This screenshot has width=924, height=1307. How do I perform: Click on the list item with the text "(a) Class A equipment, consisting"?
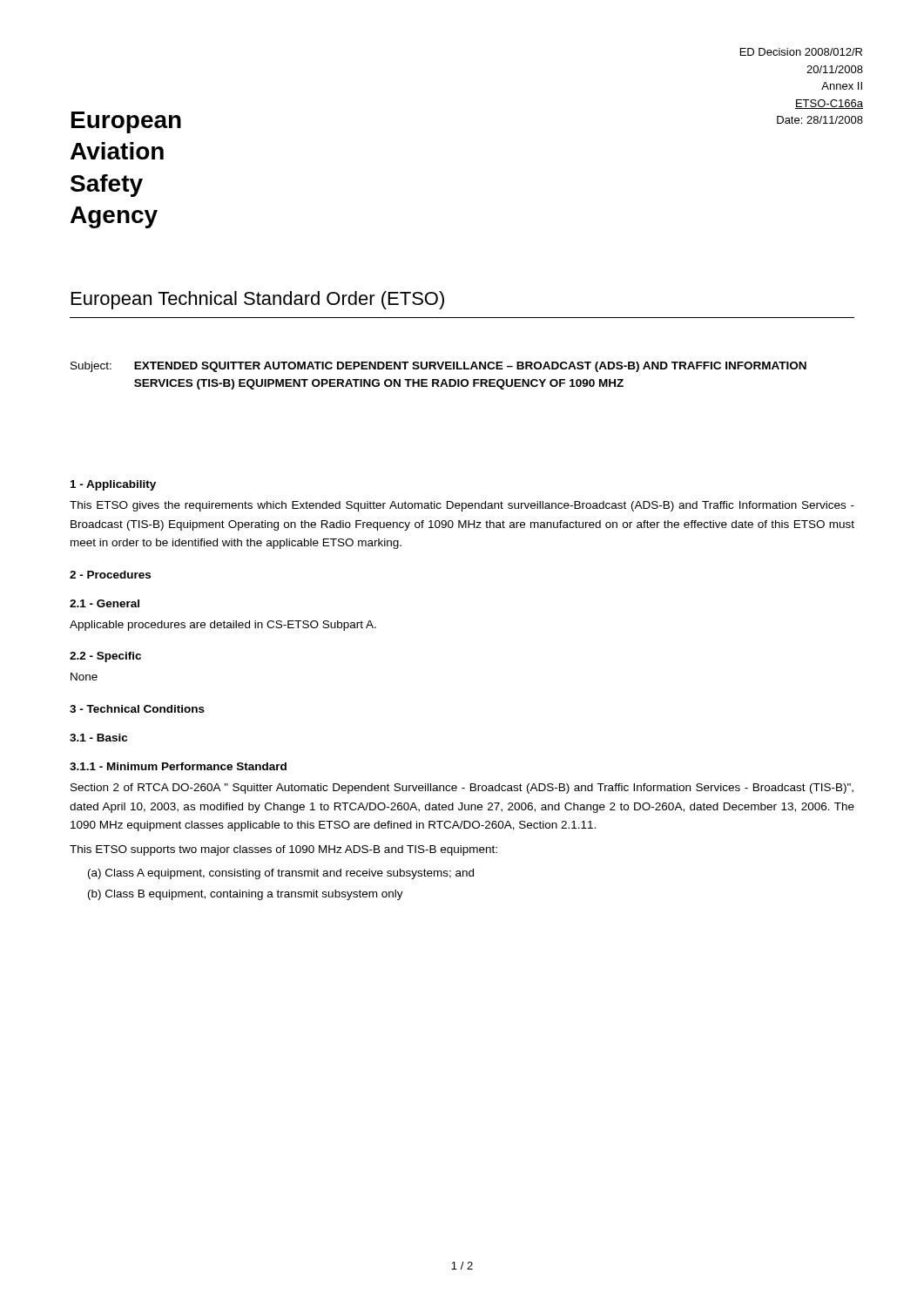point(281,873)
